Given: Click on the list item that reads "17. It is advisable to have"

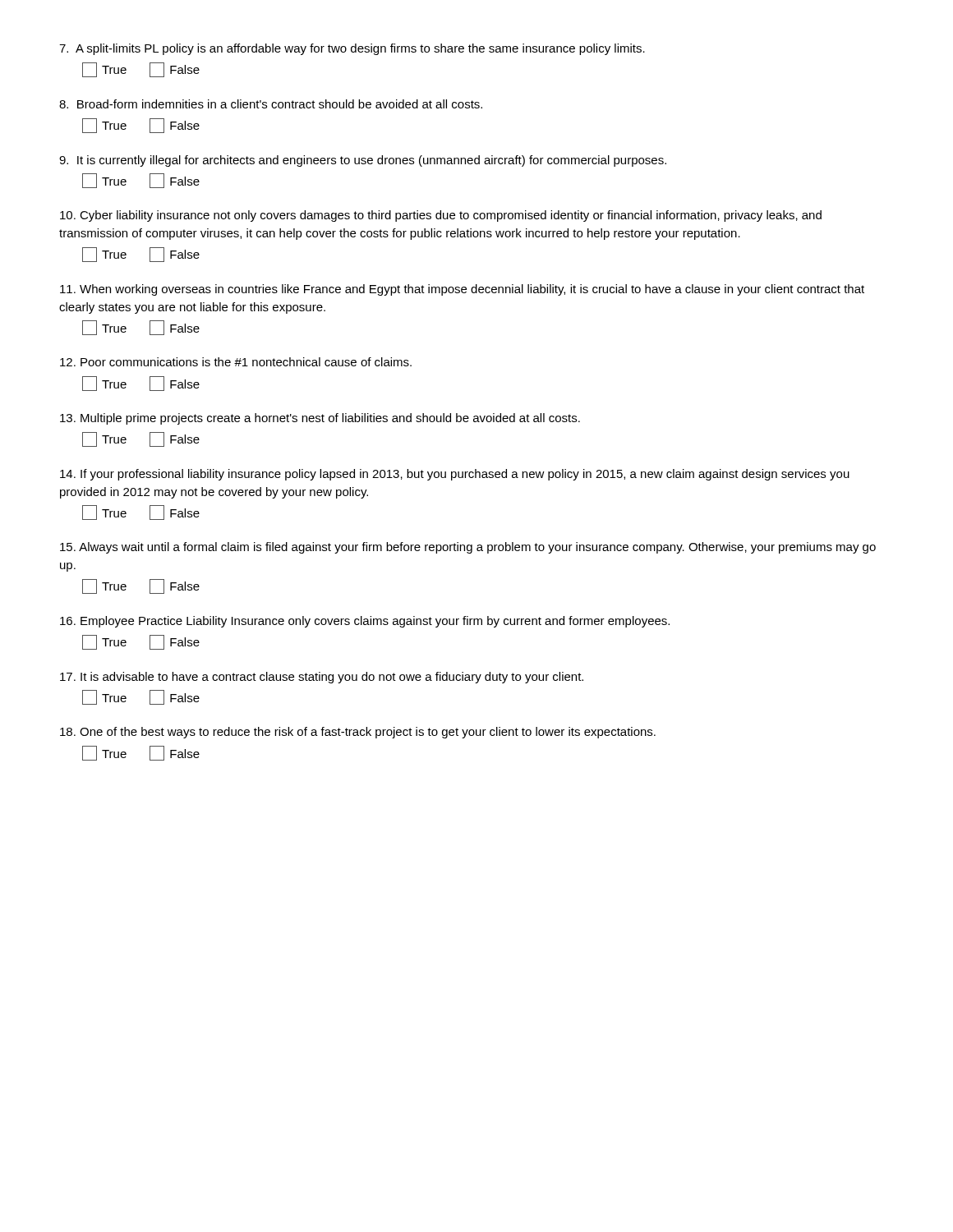Looking at the screenshot, I should (x=473, y=686).
